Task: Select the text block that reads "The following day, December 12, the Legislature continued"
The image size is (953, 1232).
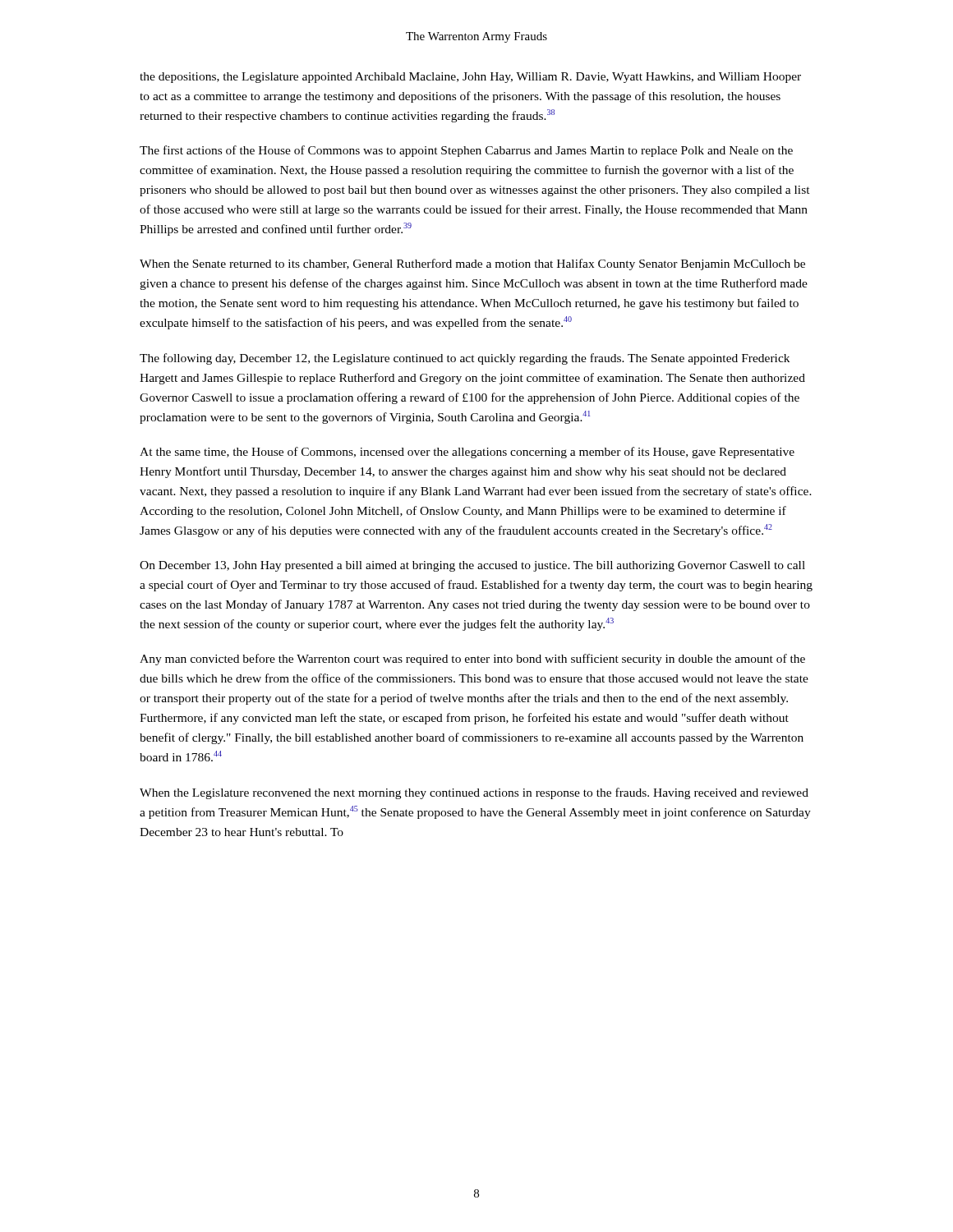Action: [x=472, y=387]
